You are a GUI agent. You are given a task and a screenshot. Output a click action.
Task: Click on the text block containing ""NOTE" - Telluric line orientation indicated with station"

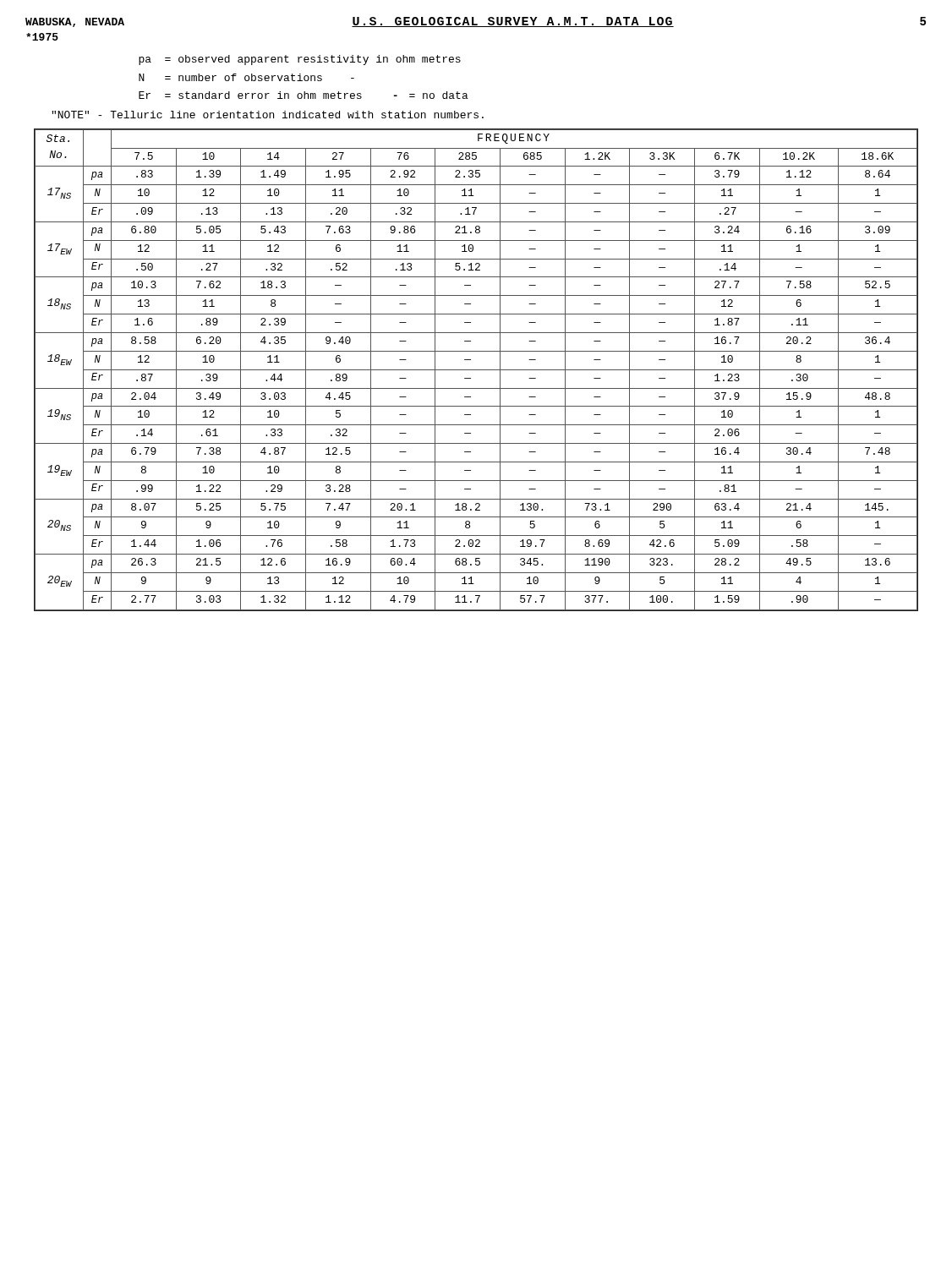[268, 115]
